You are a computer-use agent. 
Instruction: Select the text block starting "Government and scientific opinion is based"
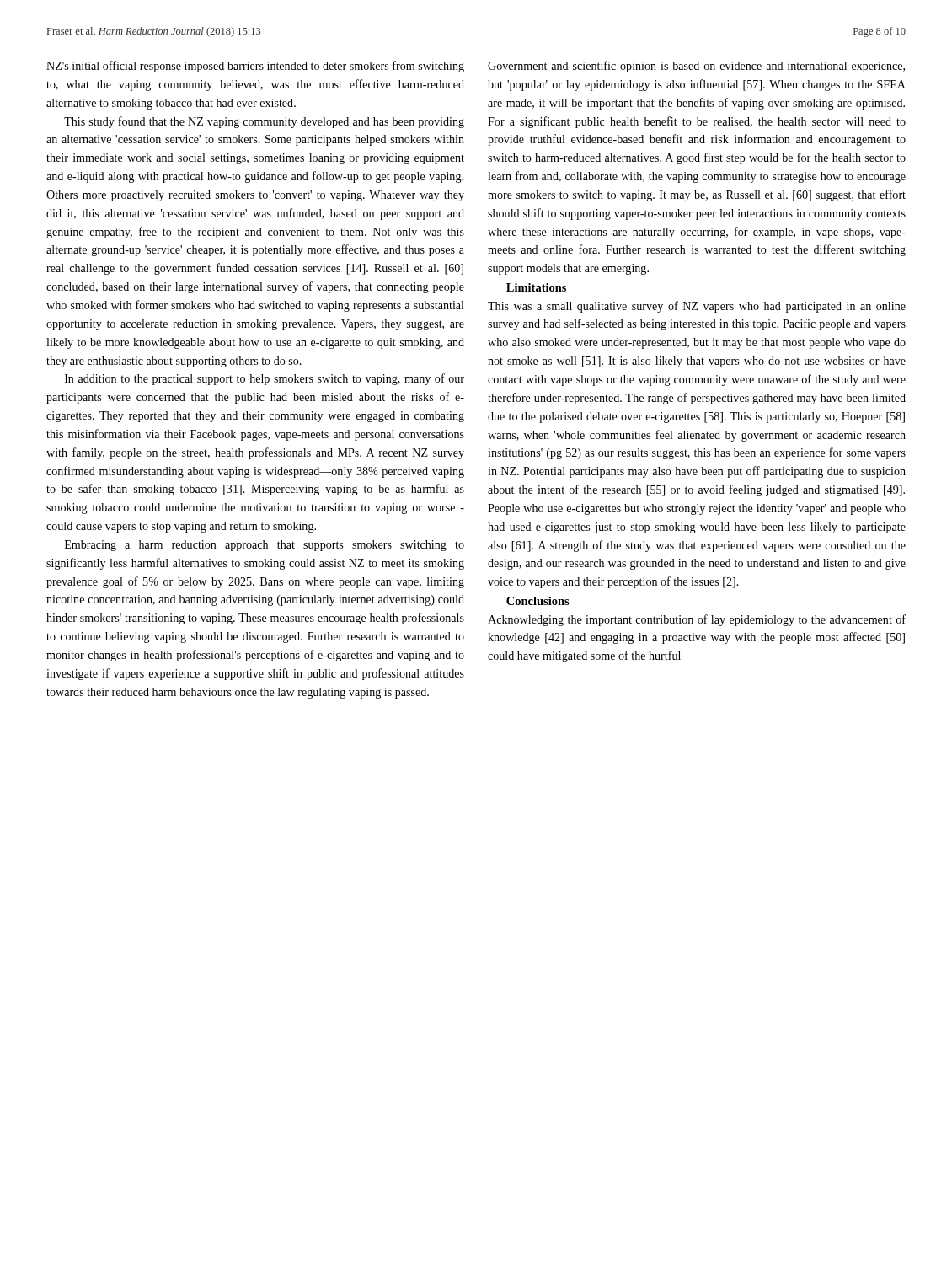(x=697, y=168)
